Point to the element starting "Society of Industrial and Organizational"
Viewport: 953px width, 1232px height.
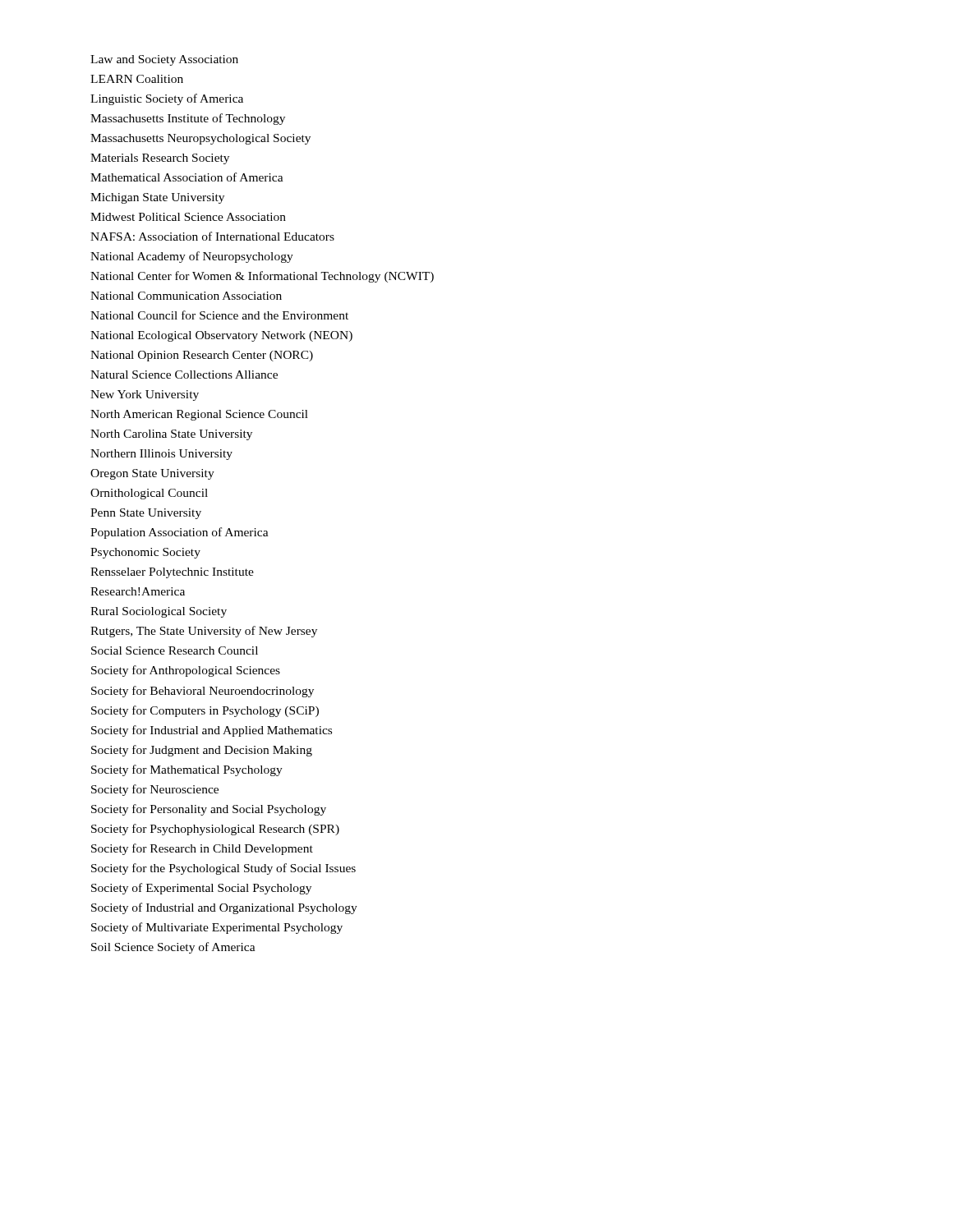pos(224,907)
